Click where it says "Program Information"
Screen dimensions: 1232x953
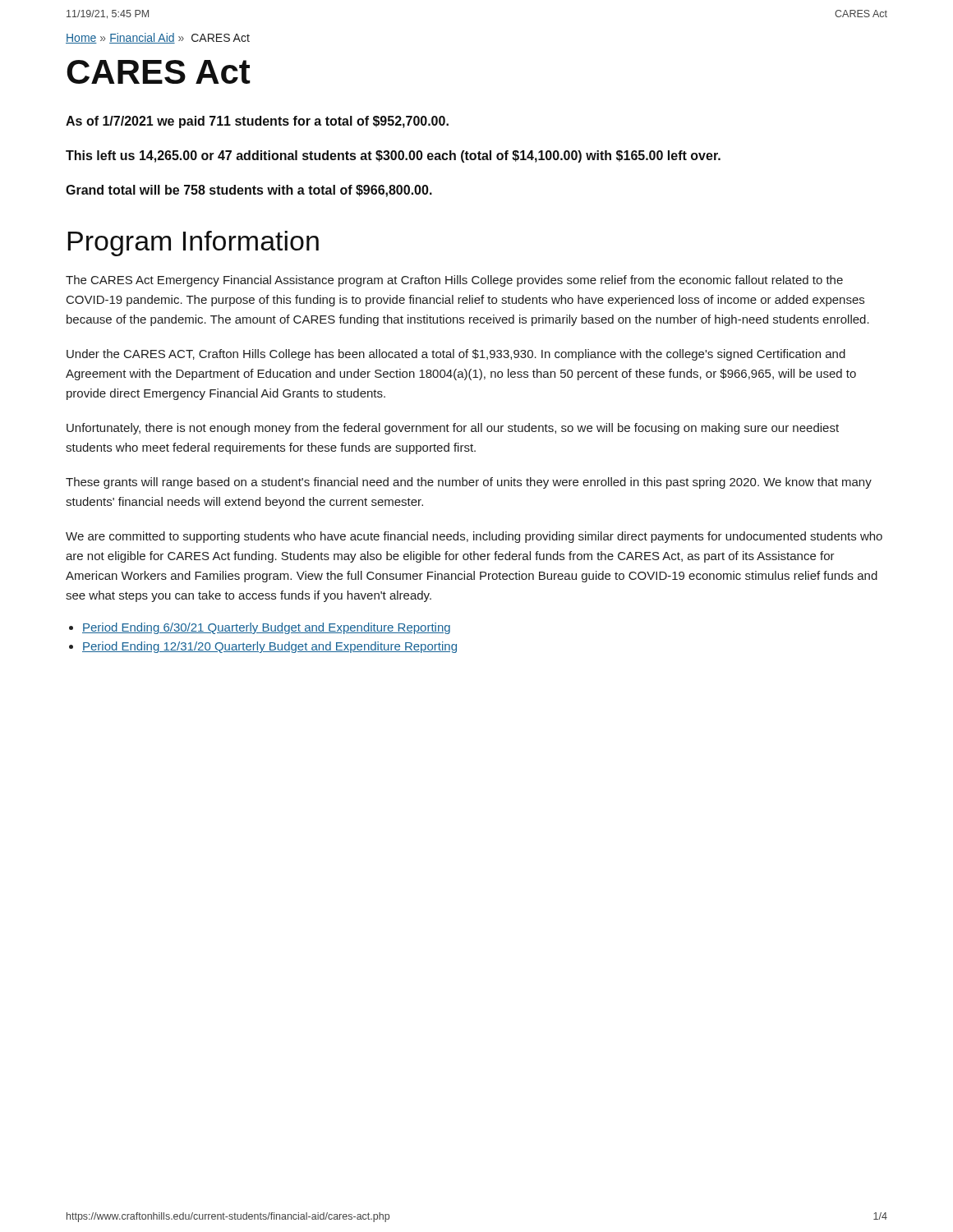(x=193, y=244)
